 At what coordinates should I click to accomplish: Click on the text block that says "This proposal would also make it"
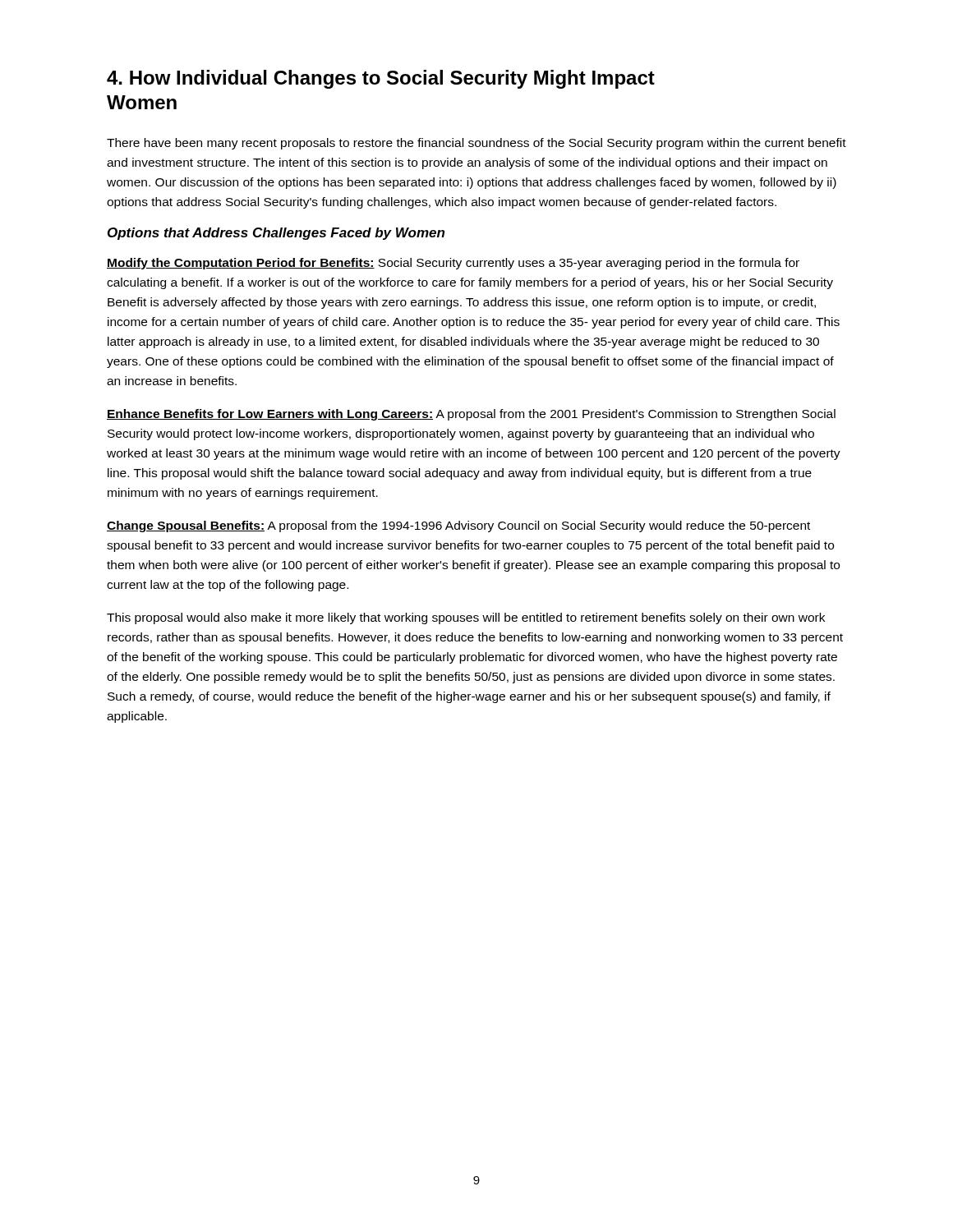pos(475,667)
